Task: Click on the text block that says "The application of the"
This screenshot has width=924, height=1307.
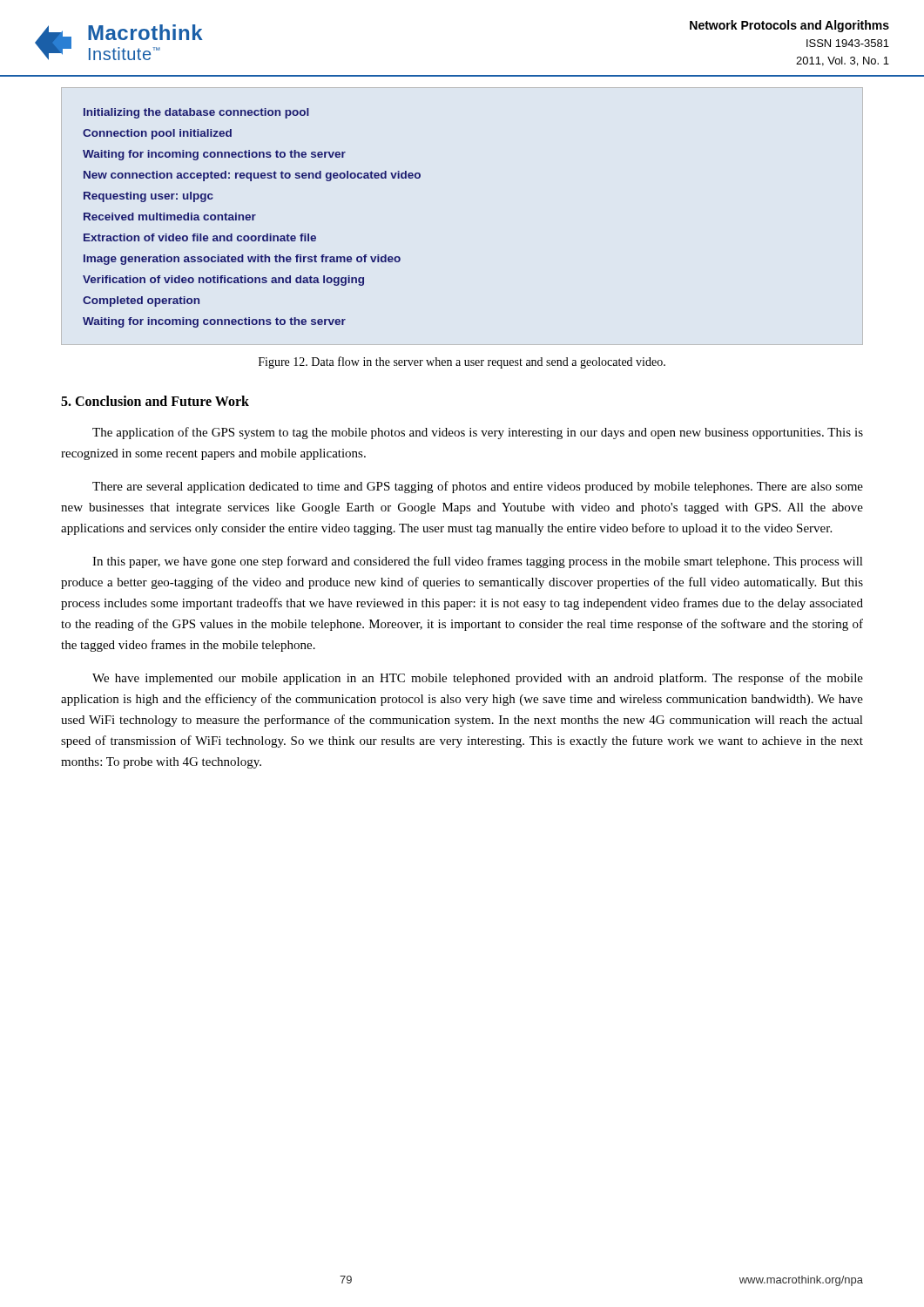Action: point(462,443)
